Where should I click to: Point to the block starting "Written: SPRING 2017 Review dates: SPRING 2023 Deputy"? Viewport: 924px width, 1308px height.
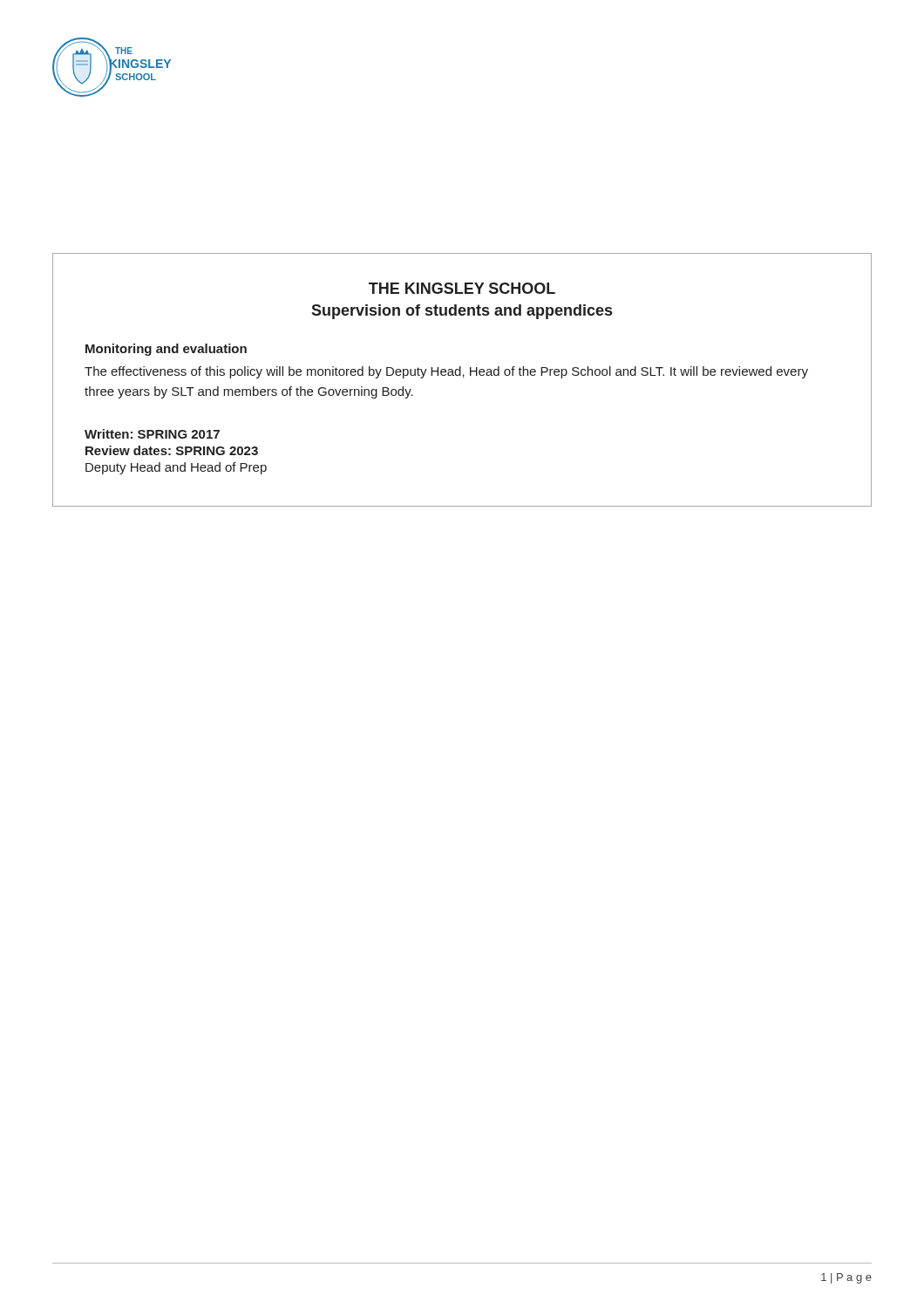pyautogui.click(x=152, y=434)
